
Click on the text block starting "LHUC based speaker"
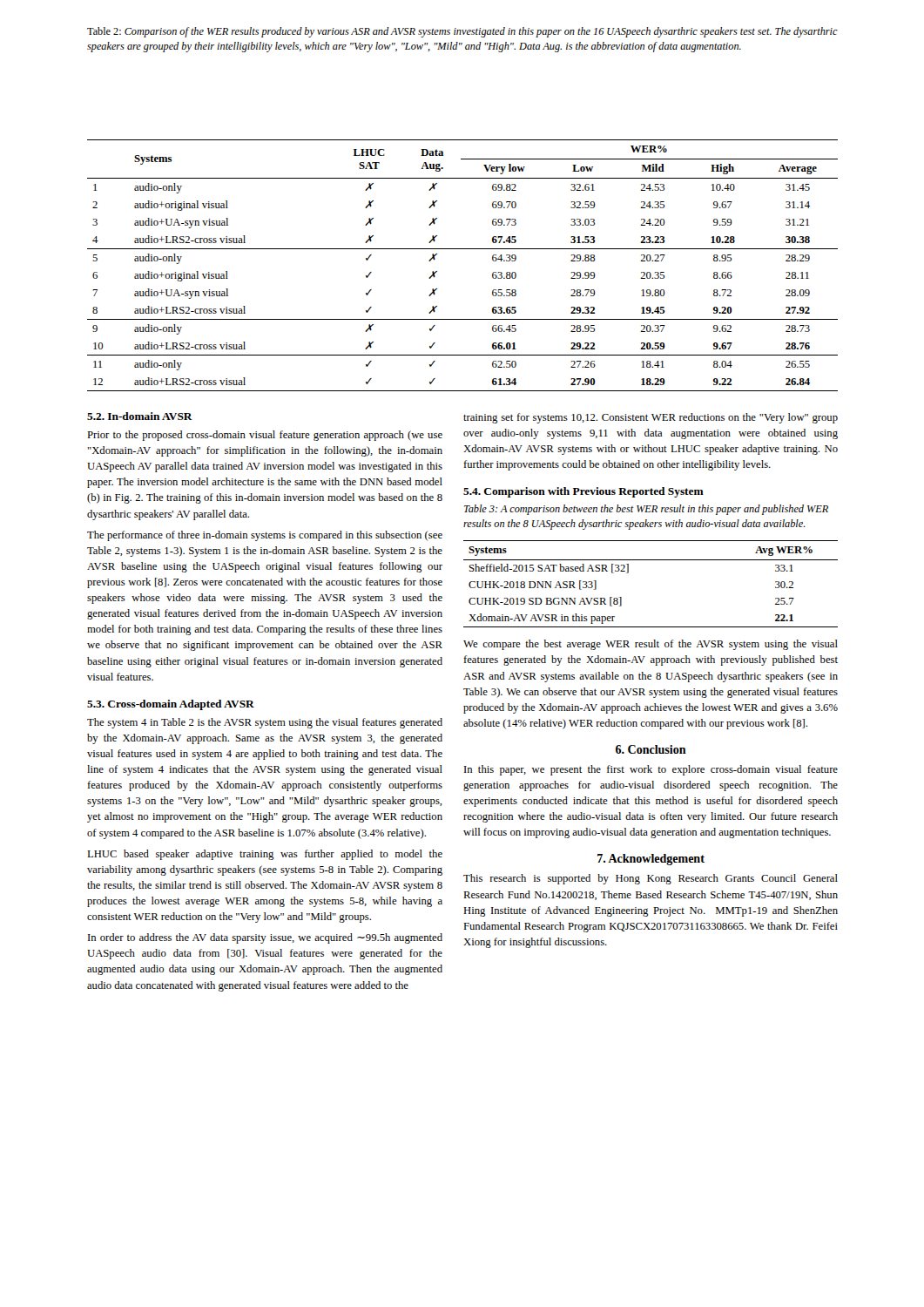click(x=265, y=885)
